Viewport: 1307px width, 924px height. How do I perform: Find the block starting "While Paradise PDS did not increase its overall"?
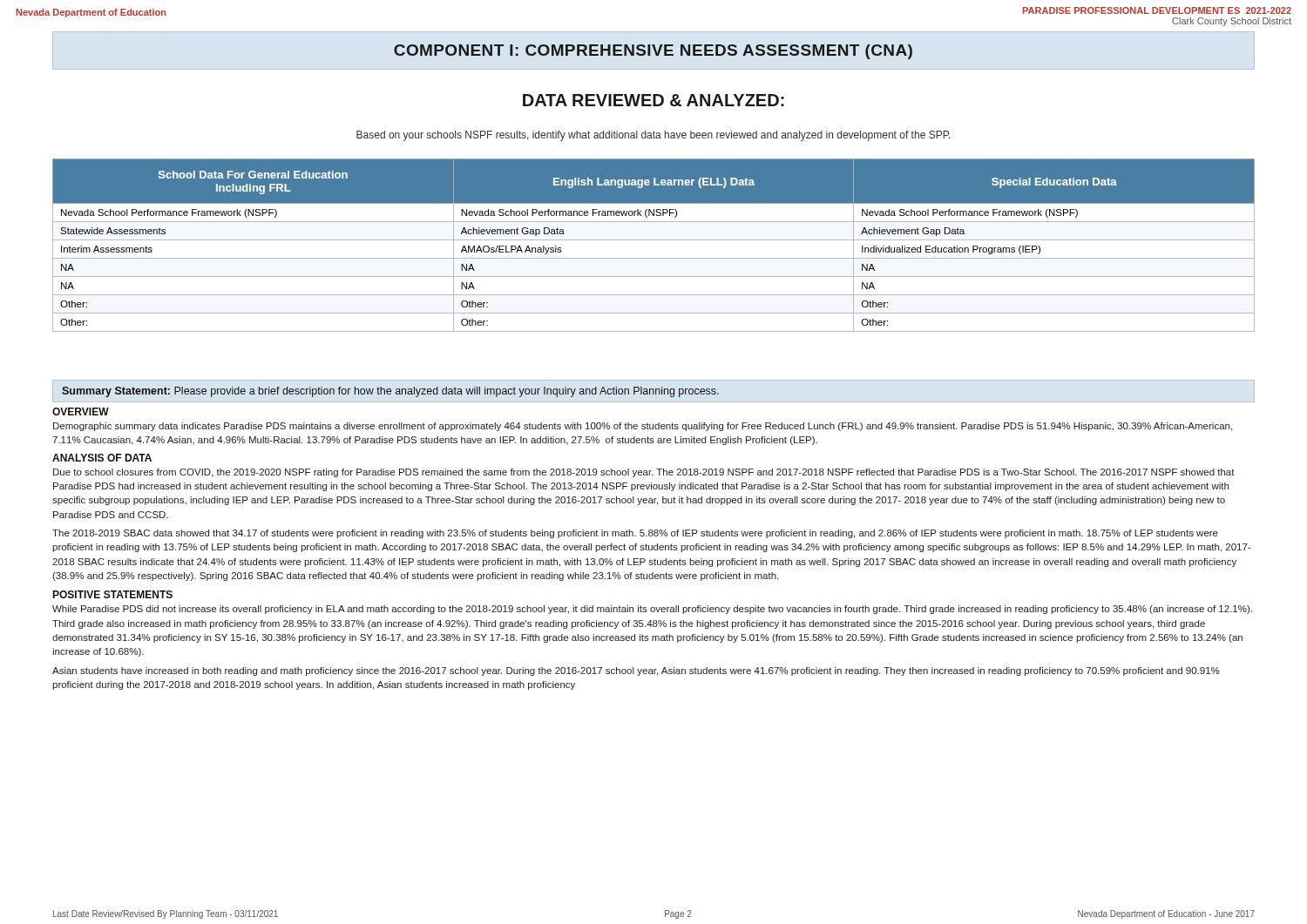pos(653,630)
